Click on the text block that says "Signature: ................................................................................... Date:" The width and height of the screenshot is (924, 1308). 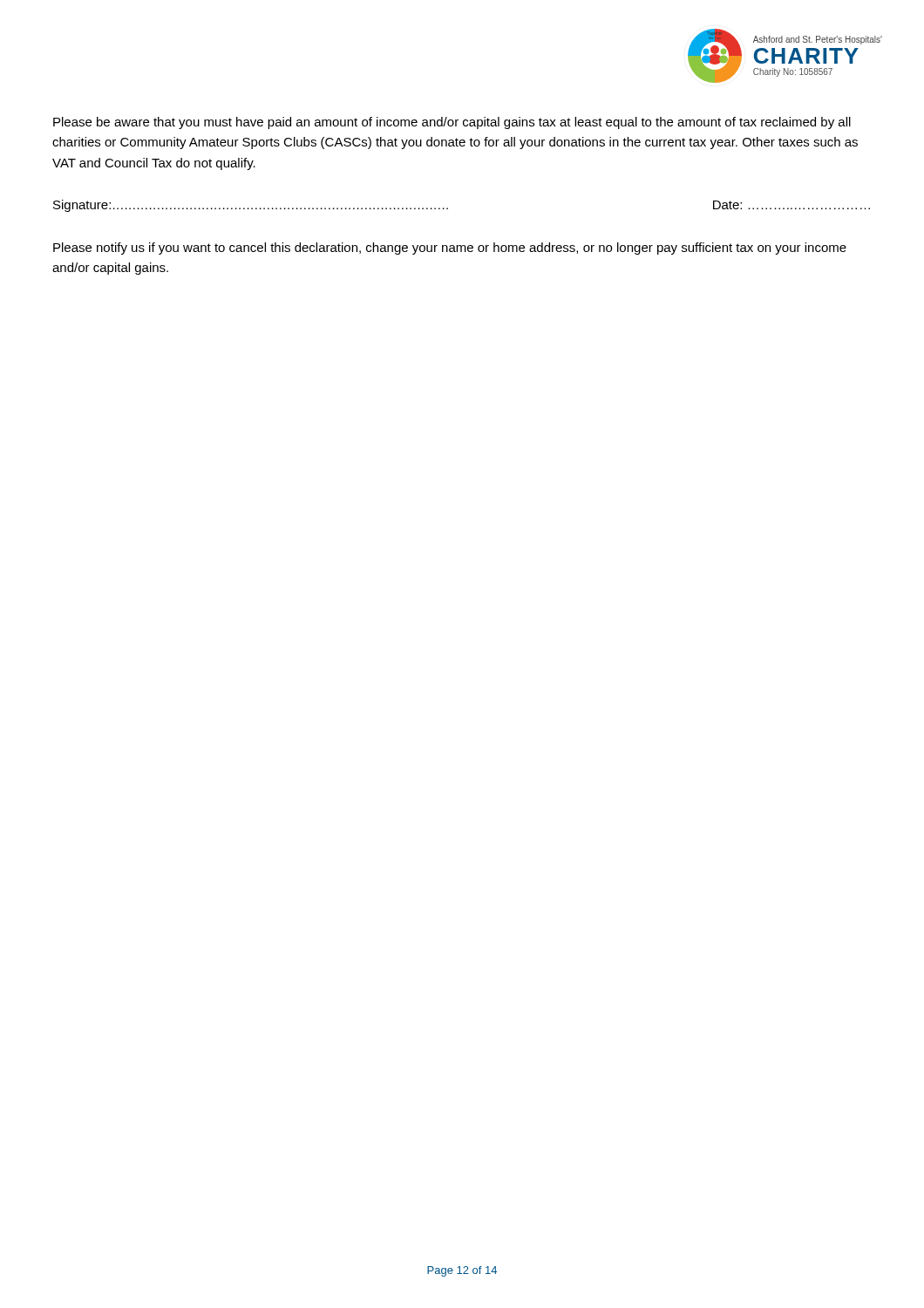87,205
